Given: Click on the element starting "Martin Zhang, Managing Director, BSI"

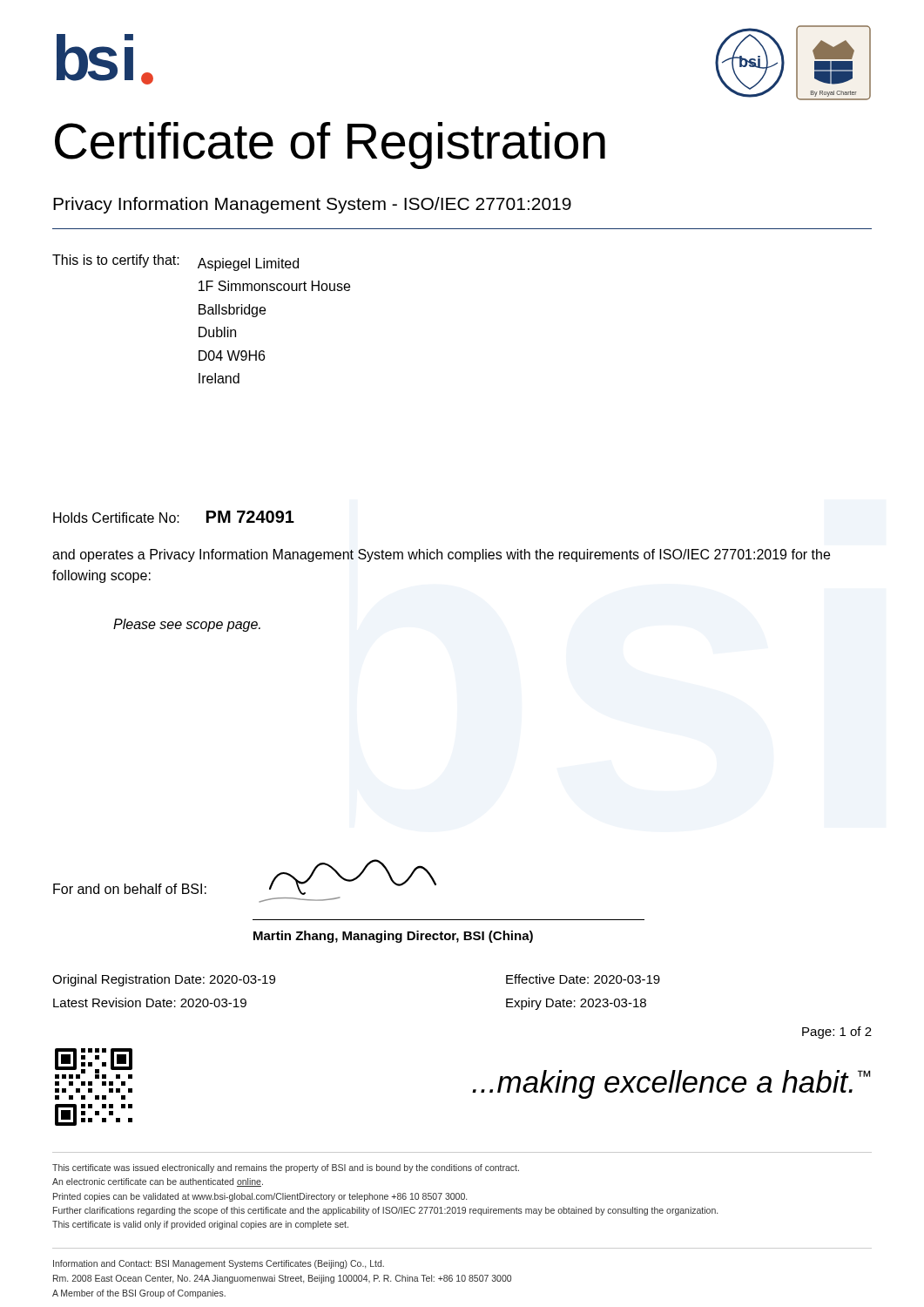Looking at the screenshot, I should (x=393, y=935).
